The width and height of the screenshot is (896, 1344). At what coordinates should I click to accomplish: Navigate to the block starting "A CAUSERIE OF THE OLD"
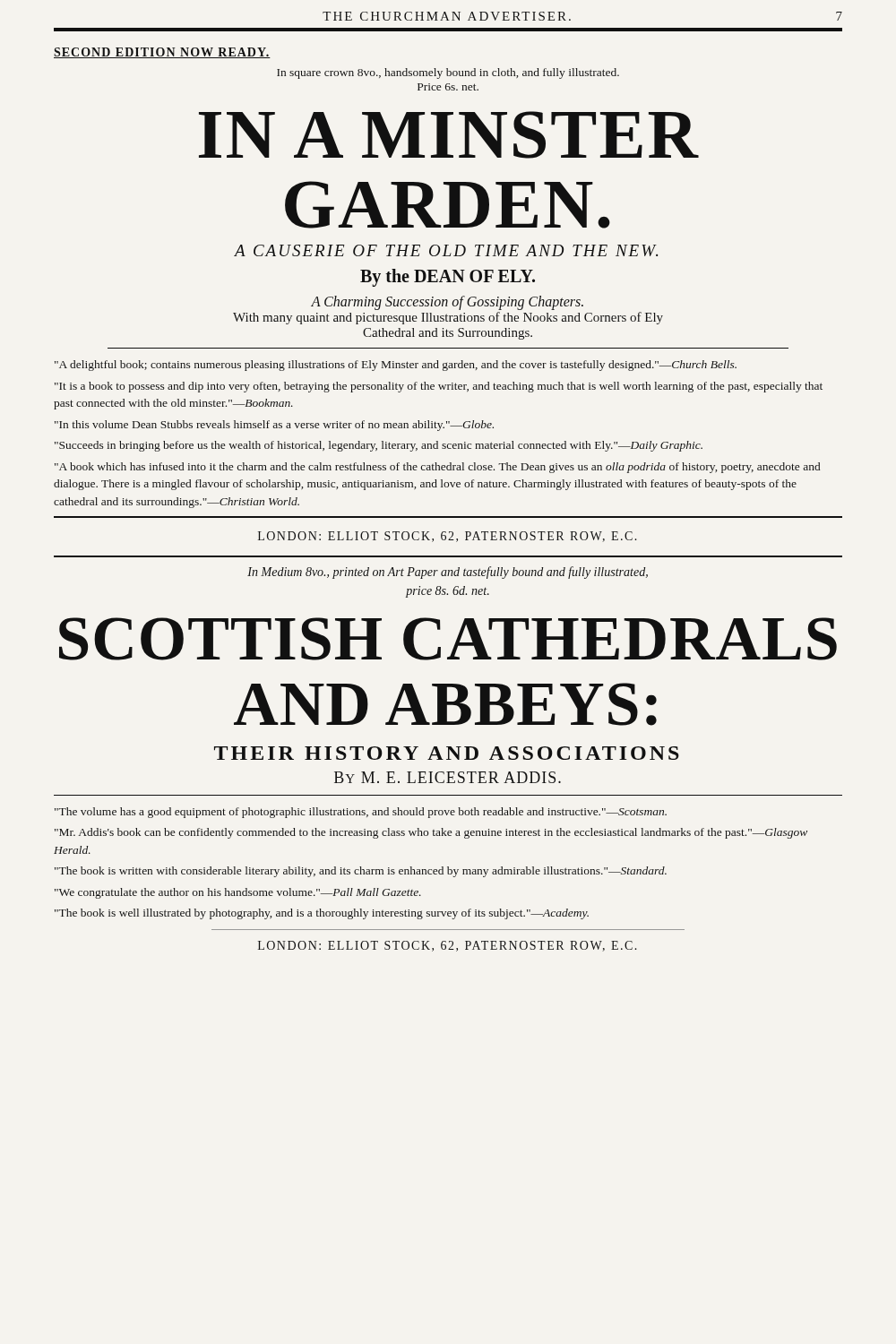tap(448, 250)
